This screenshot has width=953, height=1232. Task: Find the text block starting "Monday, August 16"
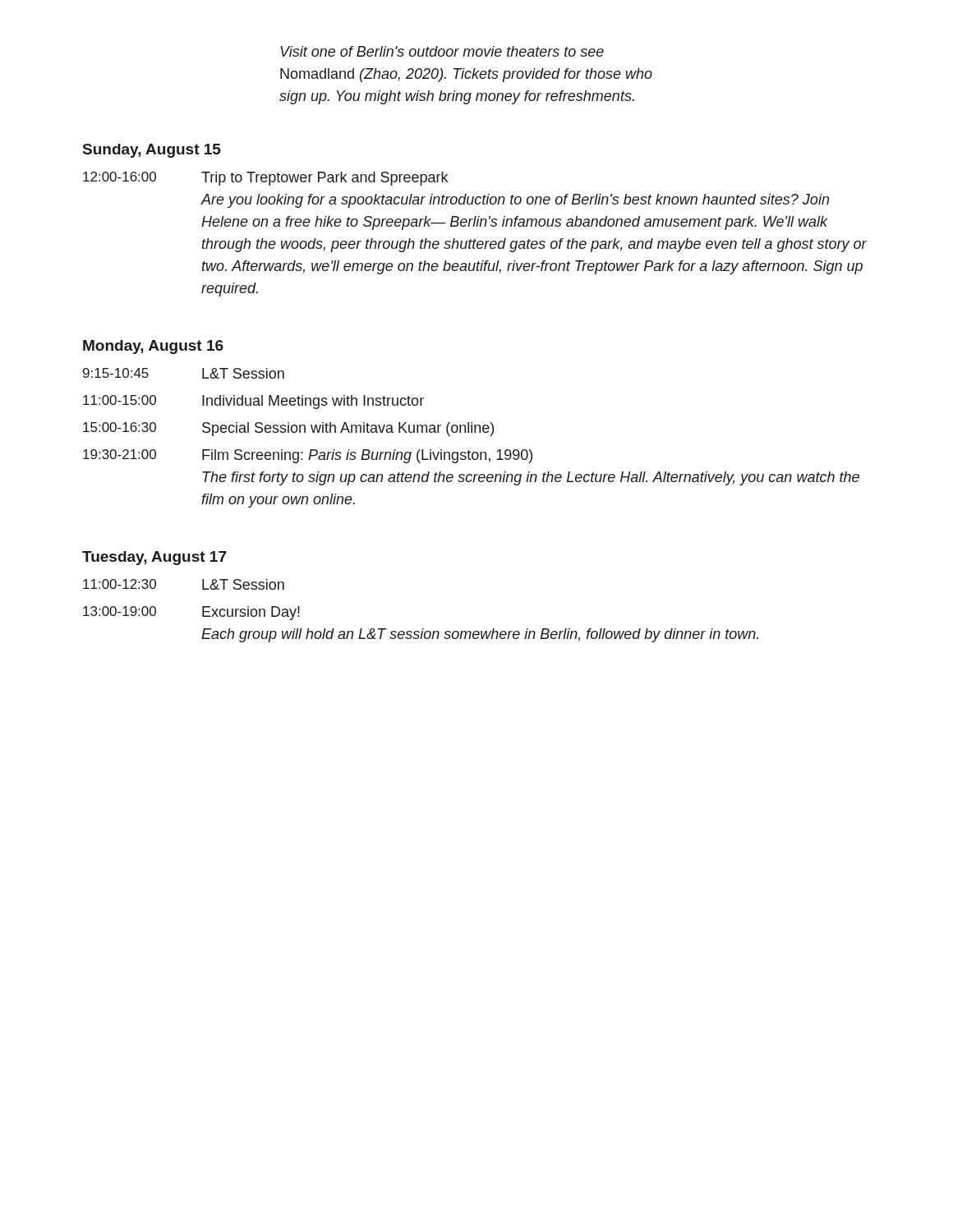coord(153,345)
